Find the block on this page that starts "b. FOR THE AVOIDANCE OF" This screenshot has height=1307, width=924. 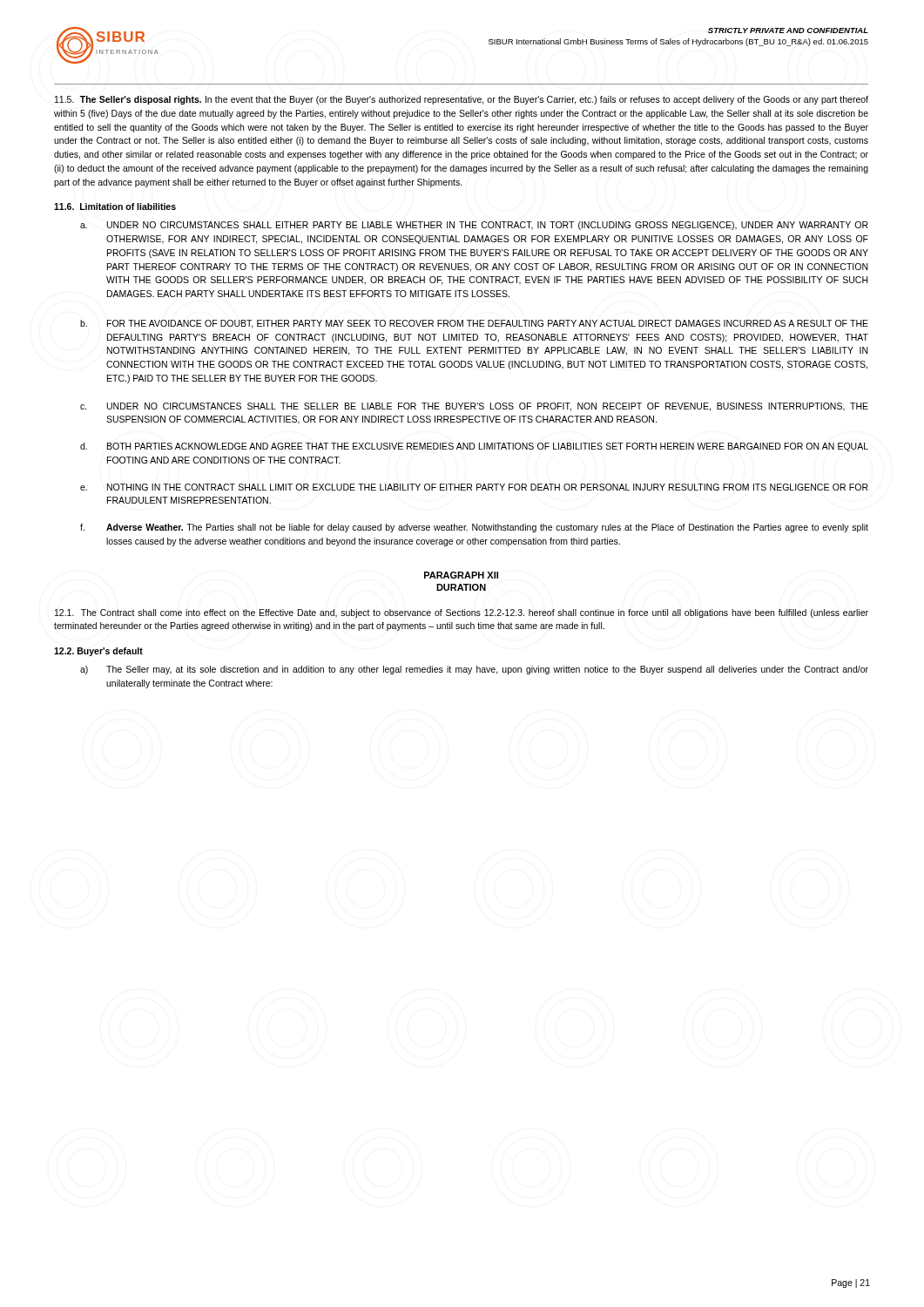pyautogui.click(x=474, y=355)
